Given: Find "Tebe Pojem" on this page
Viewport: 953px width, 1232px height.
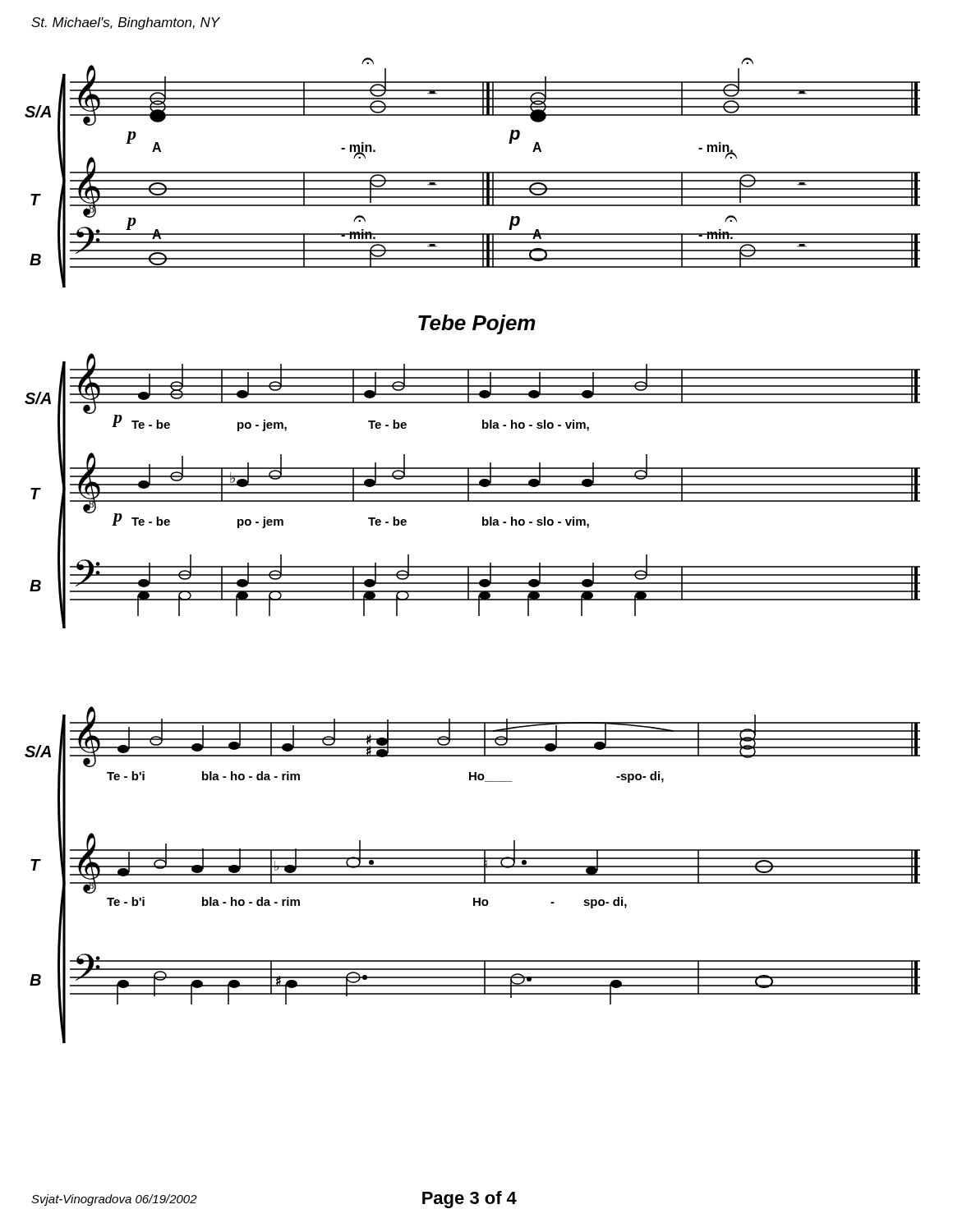Looking at the screenshot, I should click(x=476, y=323).
